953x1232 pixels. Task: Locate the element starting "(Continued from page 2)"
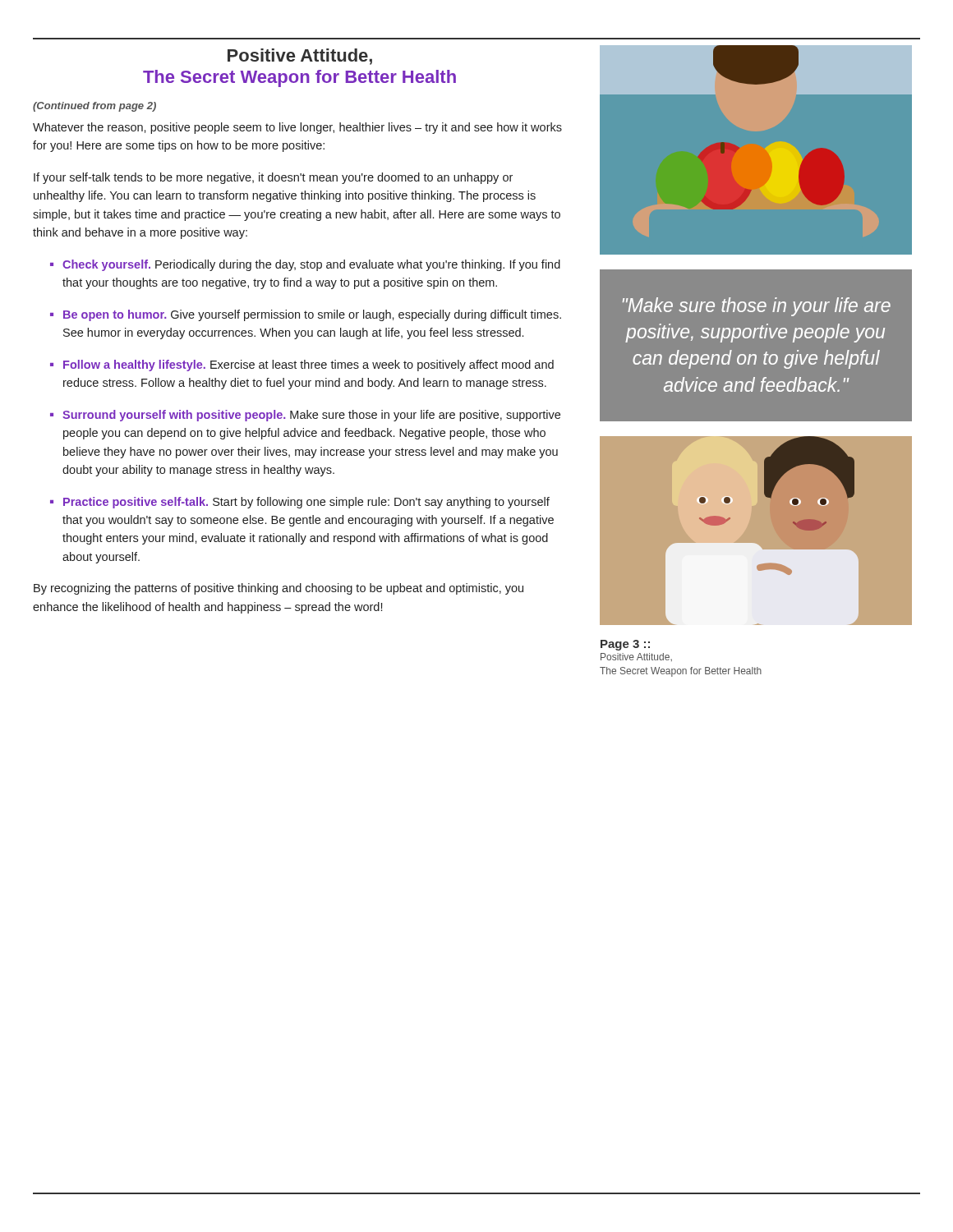pos(95,106)
